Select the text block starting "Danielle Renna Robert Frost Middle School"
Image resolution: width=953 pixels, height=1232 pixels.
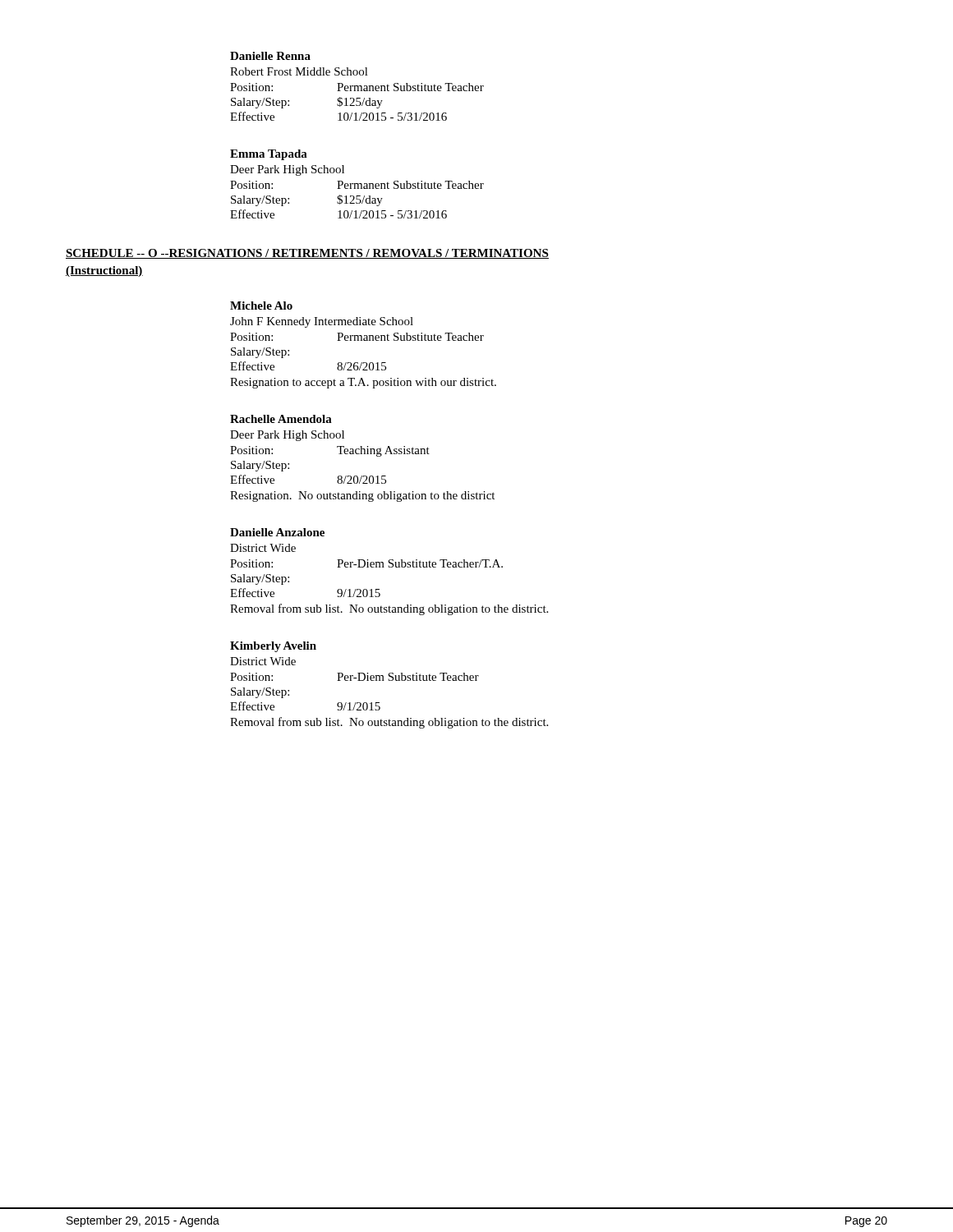[270, 56]
